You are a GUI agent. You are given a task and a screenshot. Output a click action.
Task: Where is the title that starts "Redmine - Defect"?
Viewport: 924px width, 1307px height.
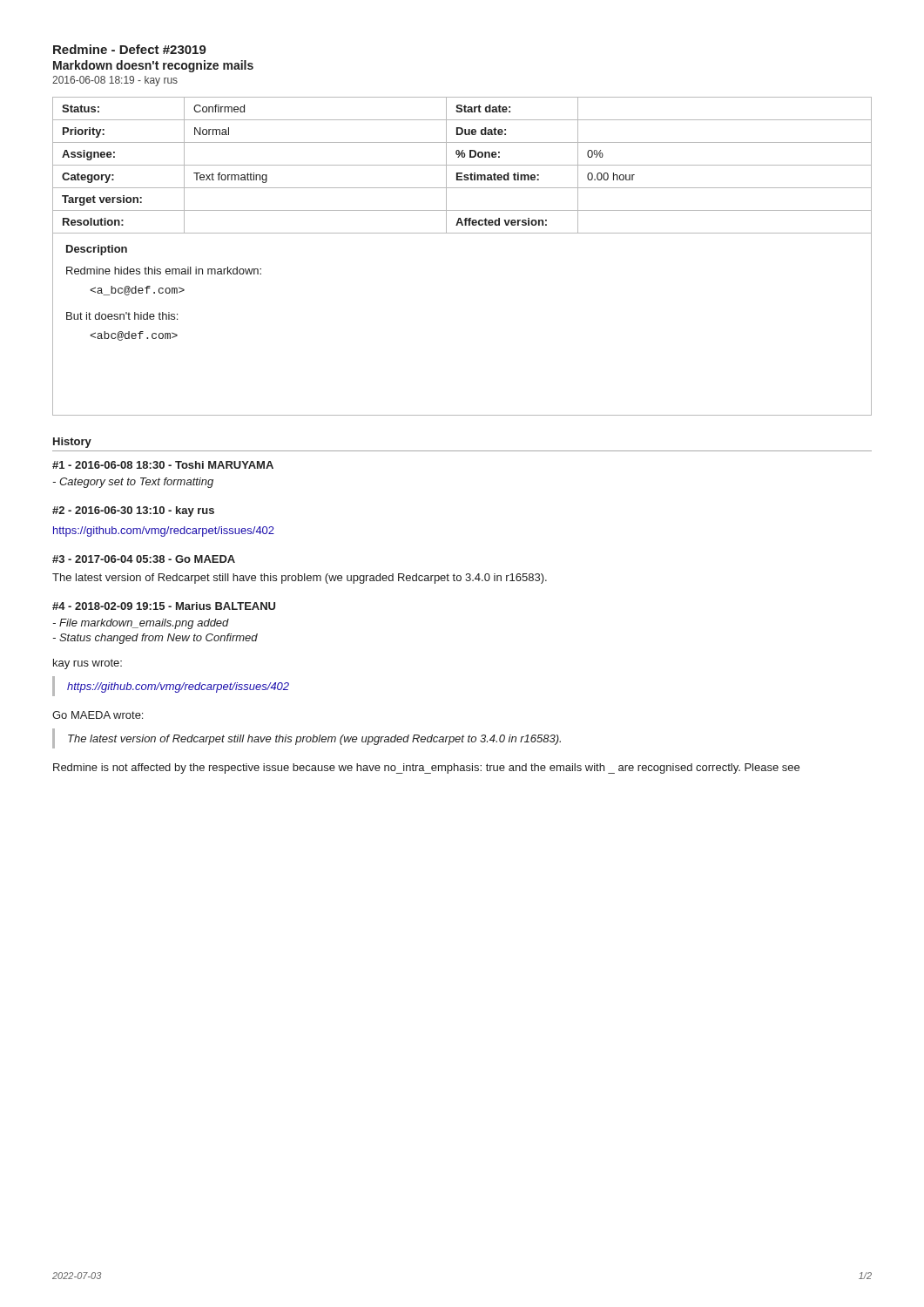pos(130,49)
